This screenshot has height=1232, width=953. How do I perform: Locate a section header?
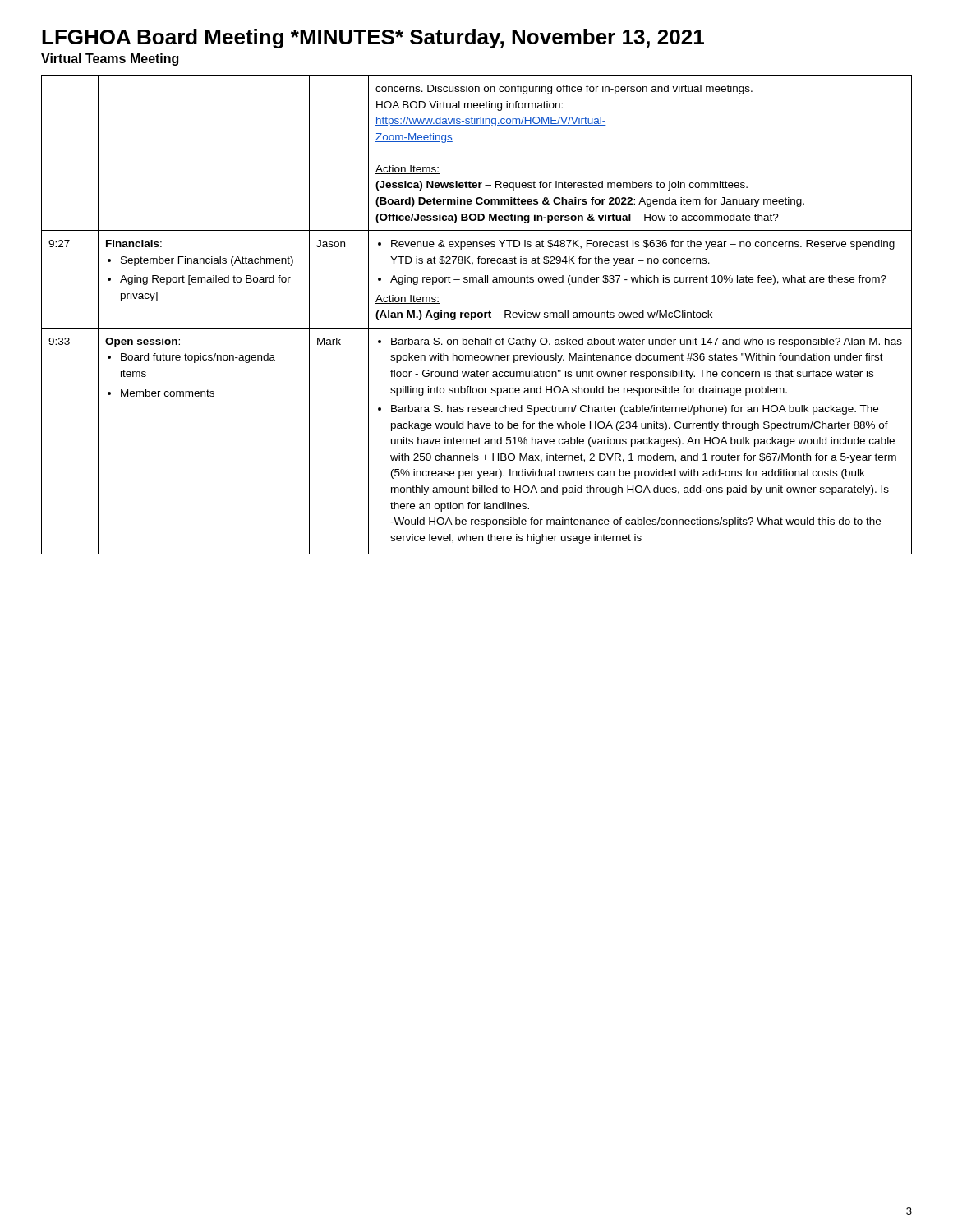[x=476, y=59]
